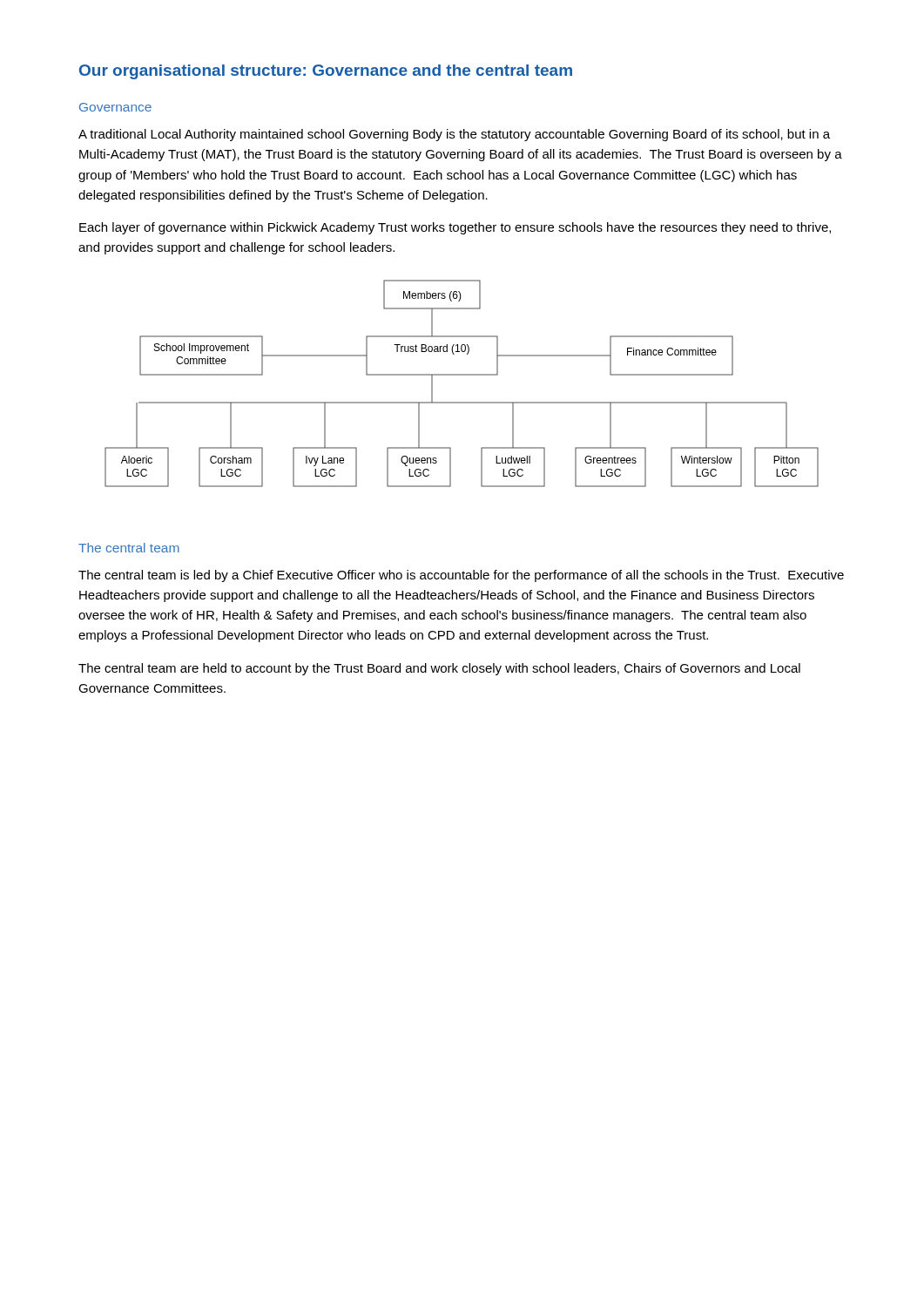Image resolution: width=924 pixels, height=1307 pixels.
Task: Click on the element starting "Our organisational structure: Governance and the central"
Action: pos(326,70)
